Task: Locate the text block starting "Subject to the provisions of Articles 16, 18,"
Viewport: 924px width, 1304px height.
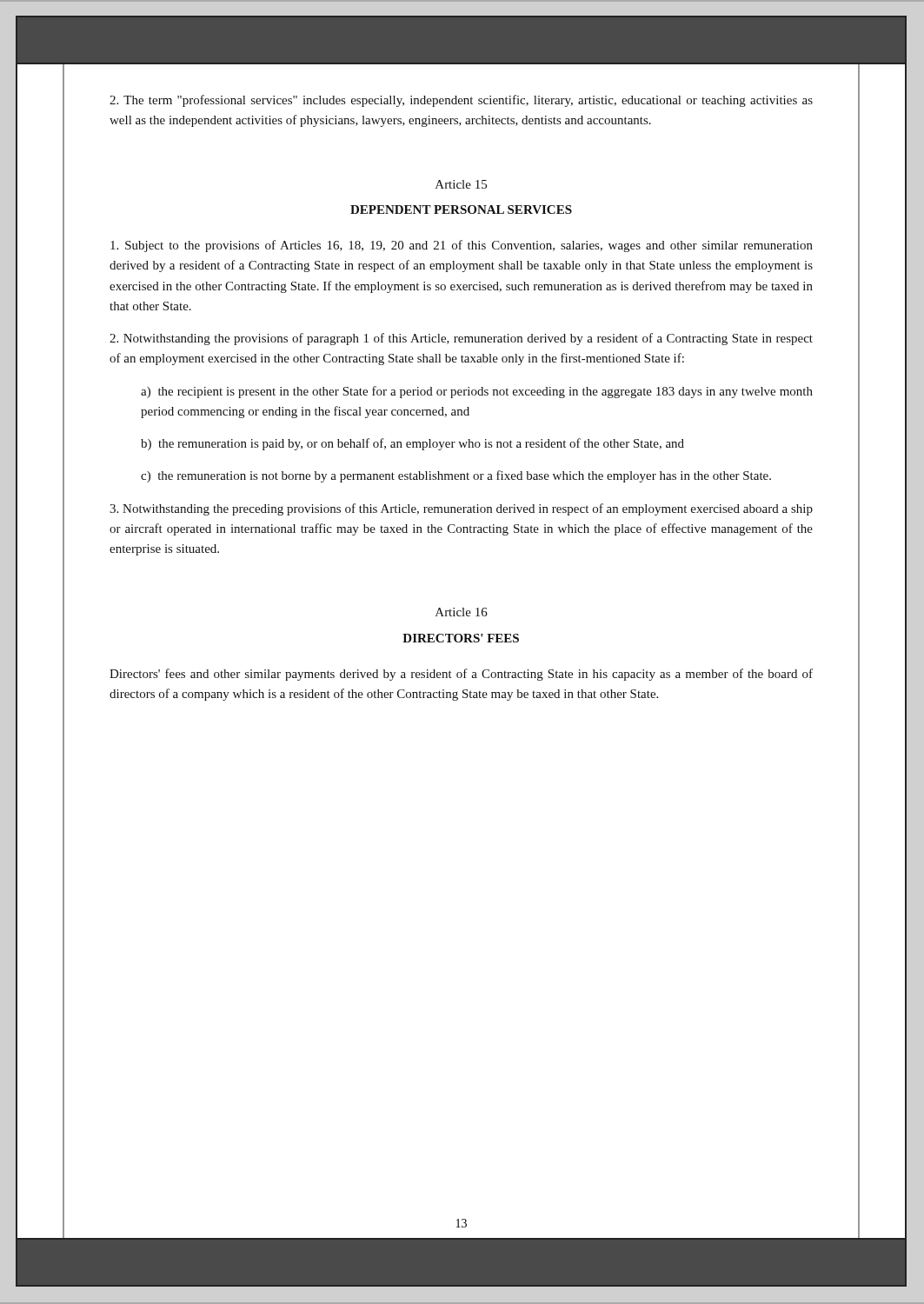Action: click(x=461, y=275)
